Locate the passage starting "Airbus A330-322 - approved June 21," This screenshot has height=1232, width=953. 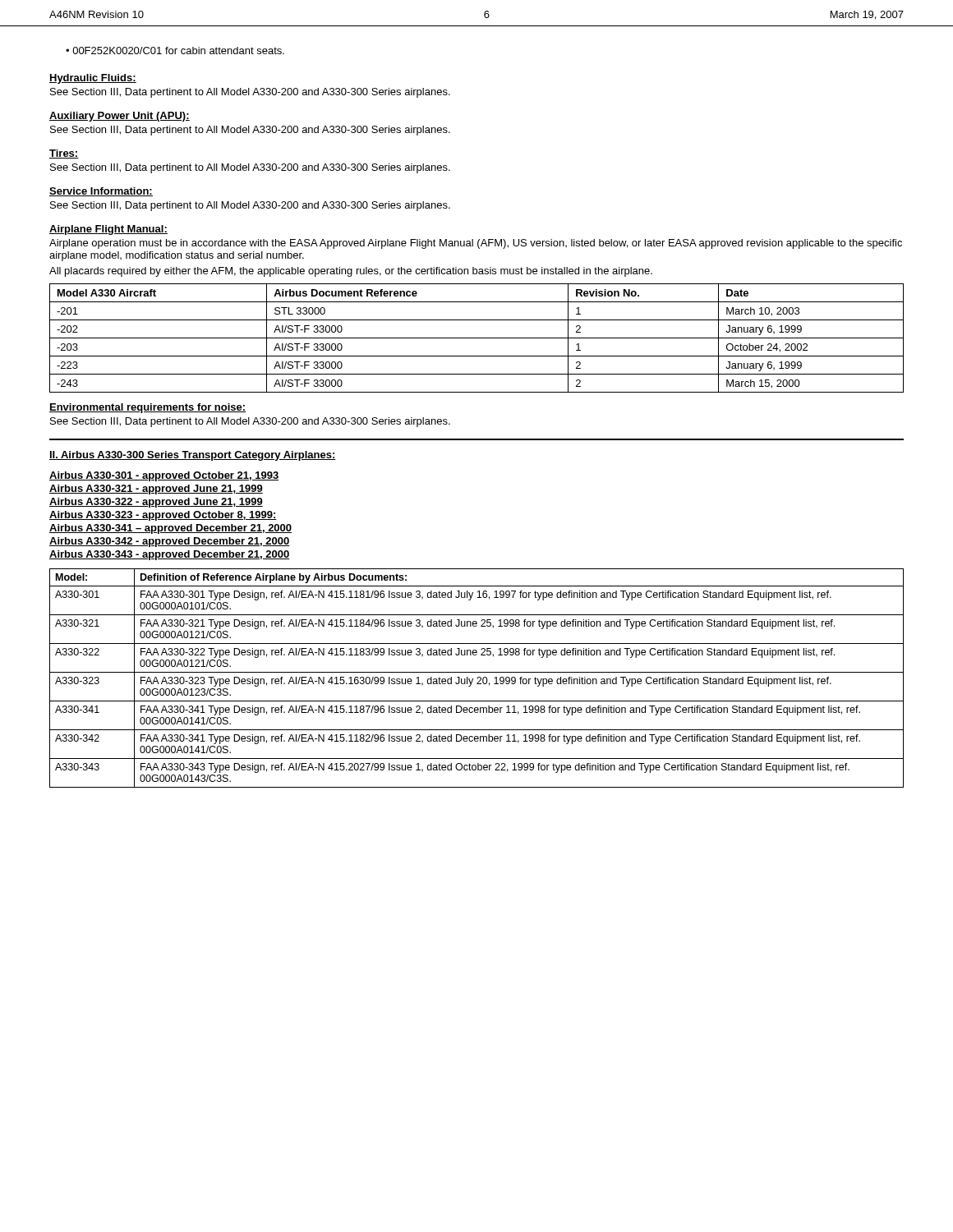(x=156, y=501)
